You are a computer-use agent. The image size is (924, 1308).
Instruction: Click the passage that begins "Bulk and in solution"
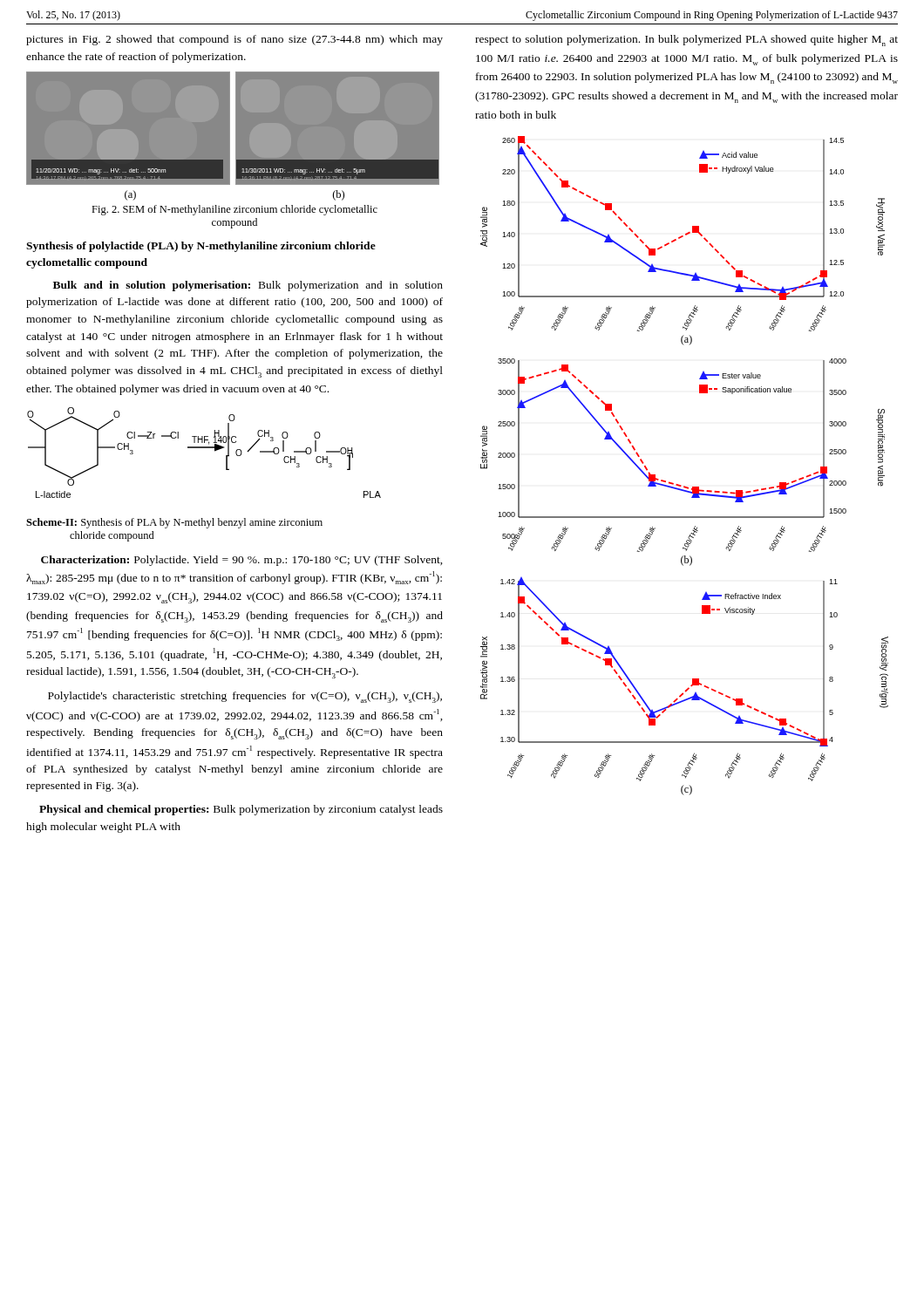(x=234, y=337)
